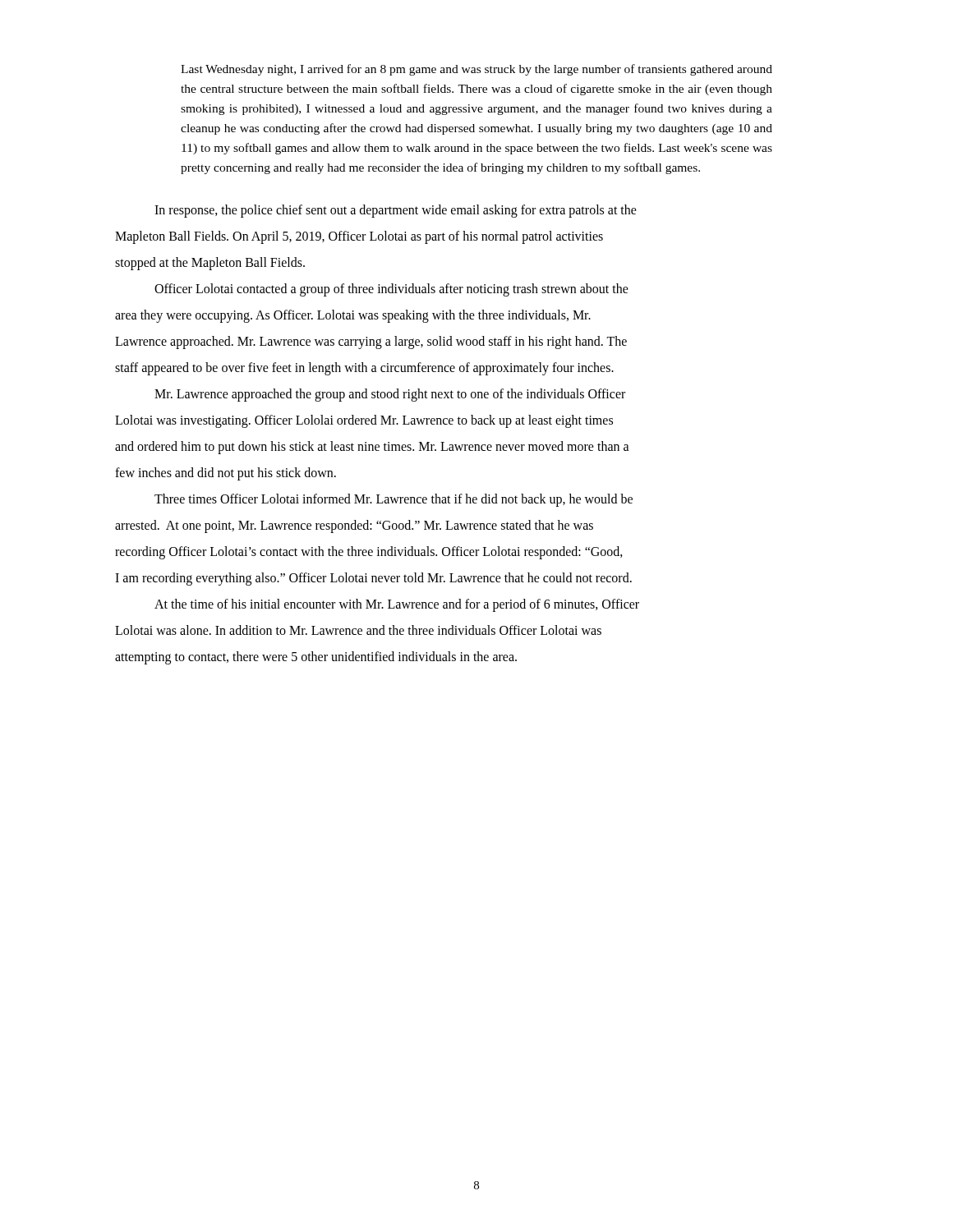Point to the block beginning "At the time of his initial encounter"
953x1232 pixels.
pyautogui.click(x=397, y=604)
